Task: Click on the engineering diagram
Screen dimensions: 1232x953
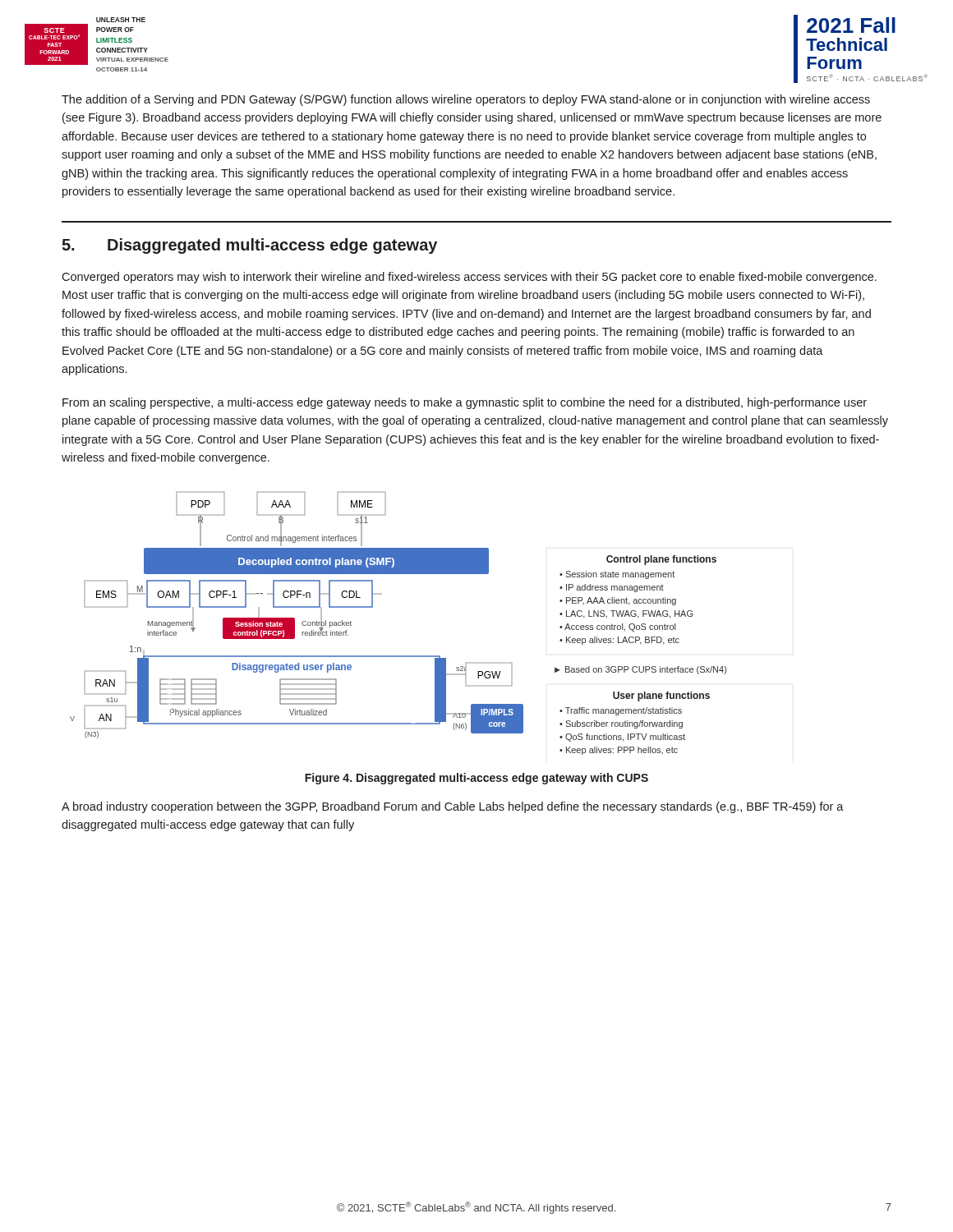Action: pyautogui.click(x=476, y=623)
